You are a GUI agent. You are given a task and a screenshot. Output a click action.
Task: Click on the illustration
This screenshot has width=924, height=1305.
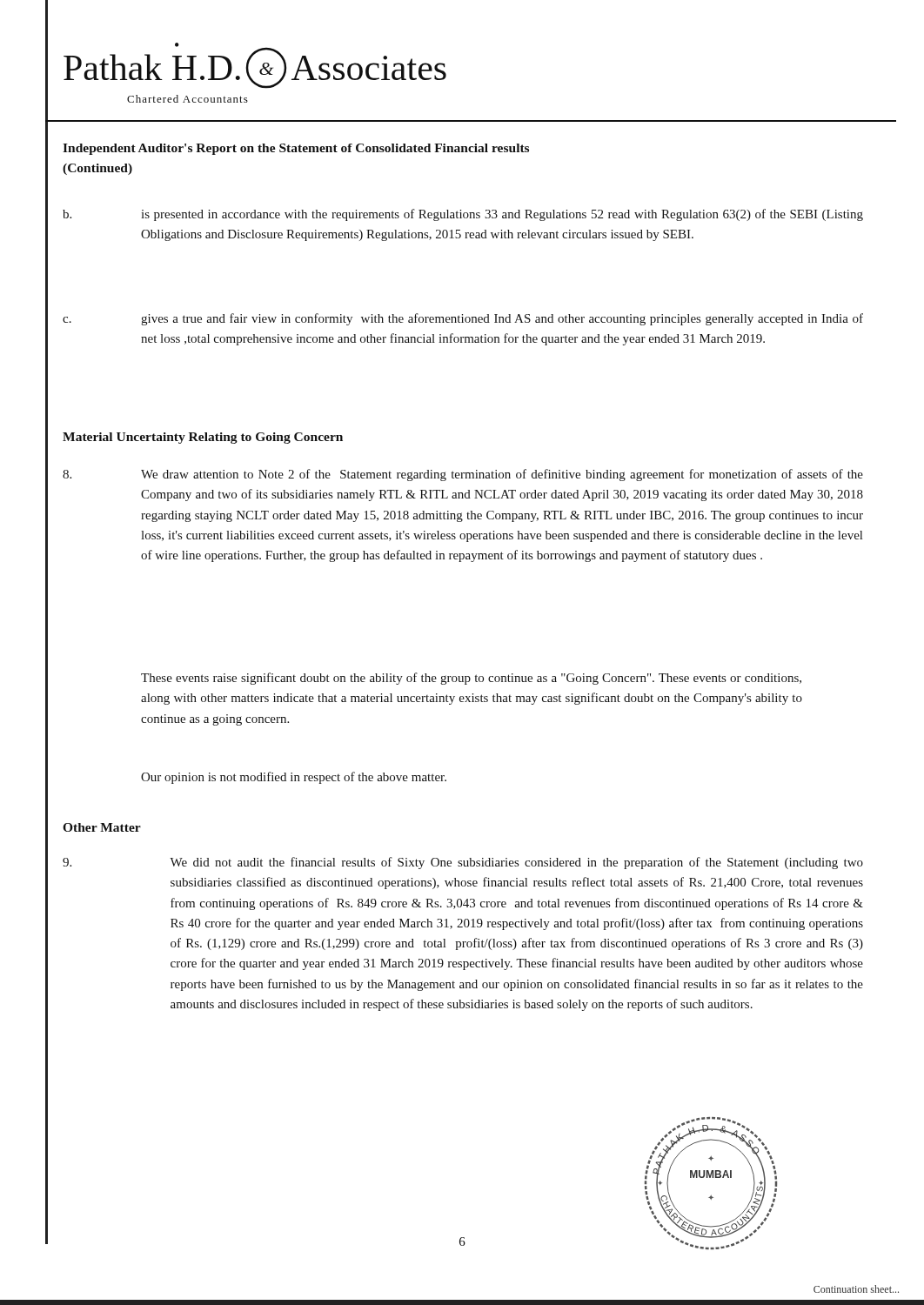click(x=711, y=1183)
